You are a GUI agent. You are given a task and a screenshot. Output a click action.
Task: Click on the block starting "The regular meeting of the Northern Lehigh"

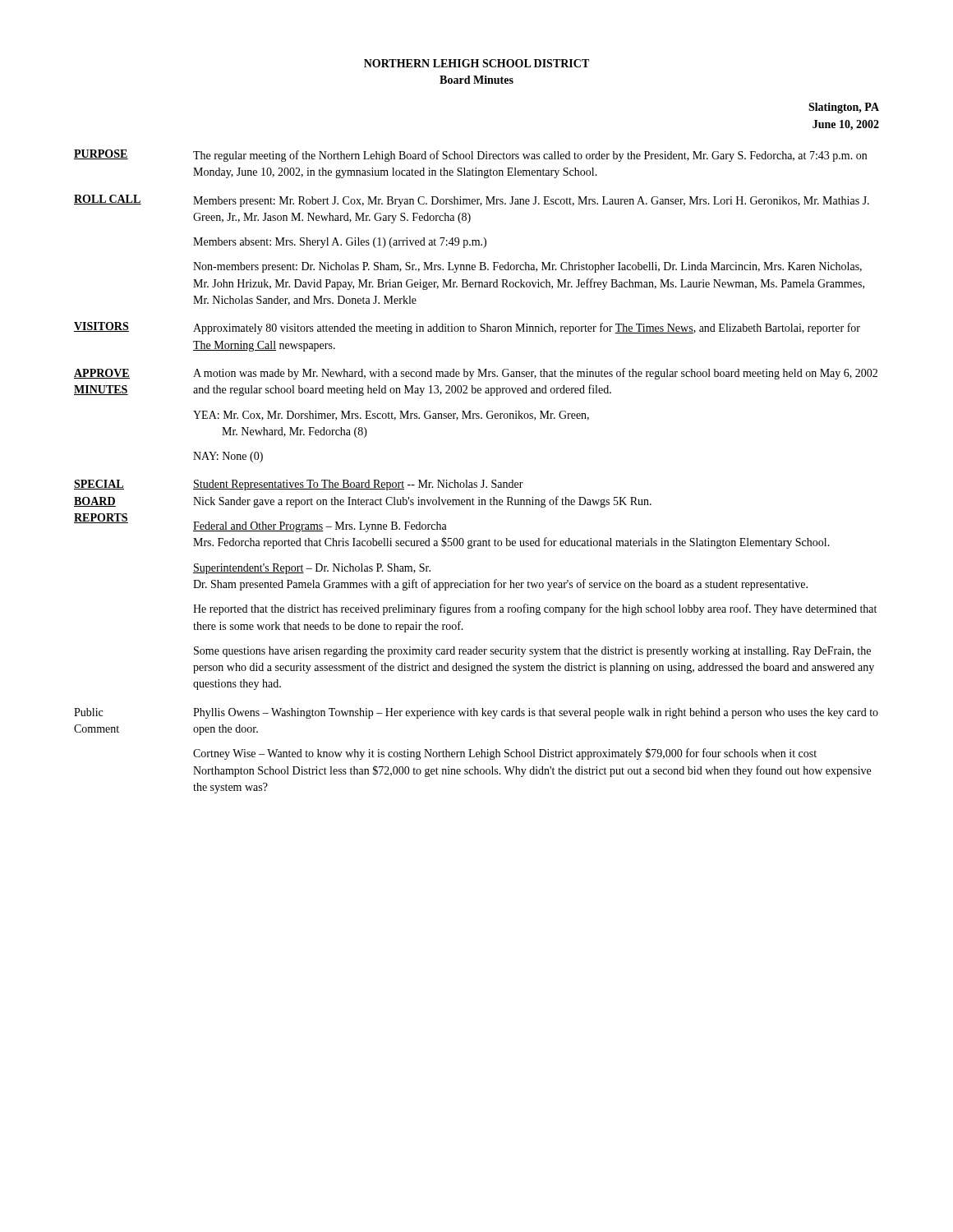click(x=536, y=165)
